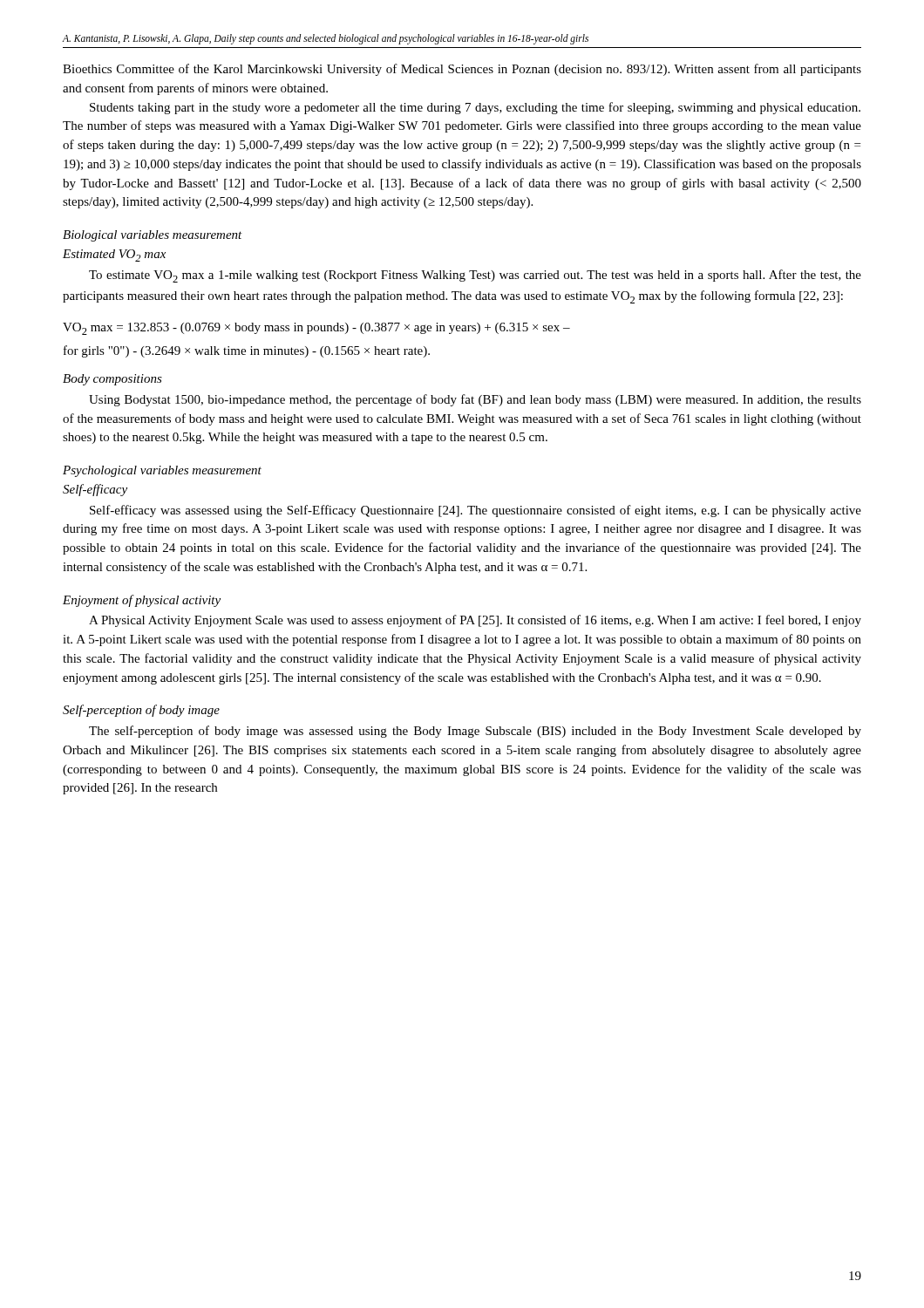Image resolution: width=924 pixels, height=1308 pixels.
Task: Point to the block starting "The self-perception of body image was assessed using"
Action: click(462, 760)
